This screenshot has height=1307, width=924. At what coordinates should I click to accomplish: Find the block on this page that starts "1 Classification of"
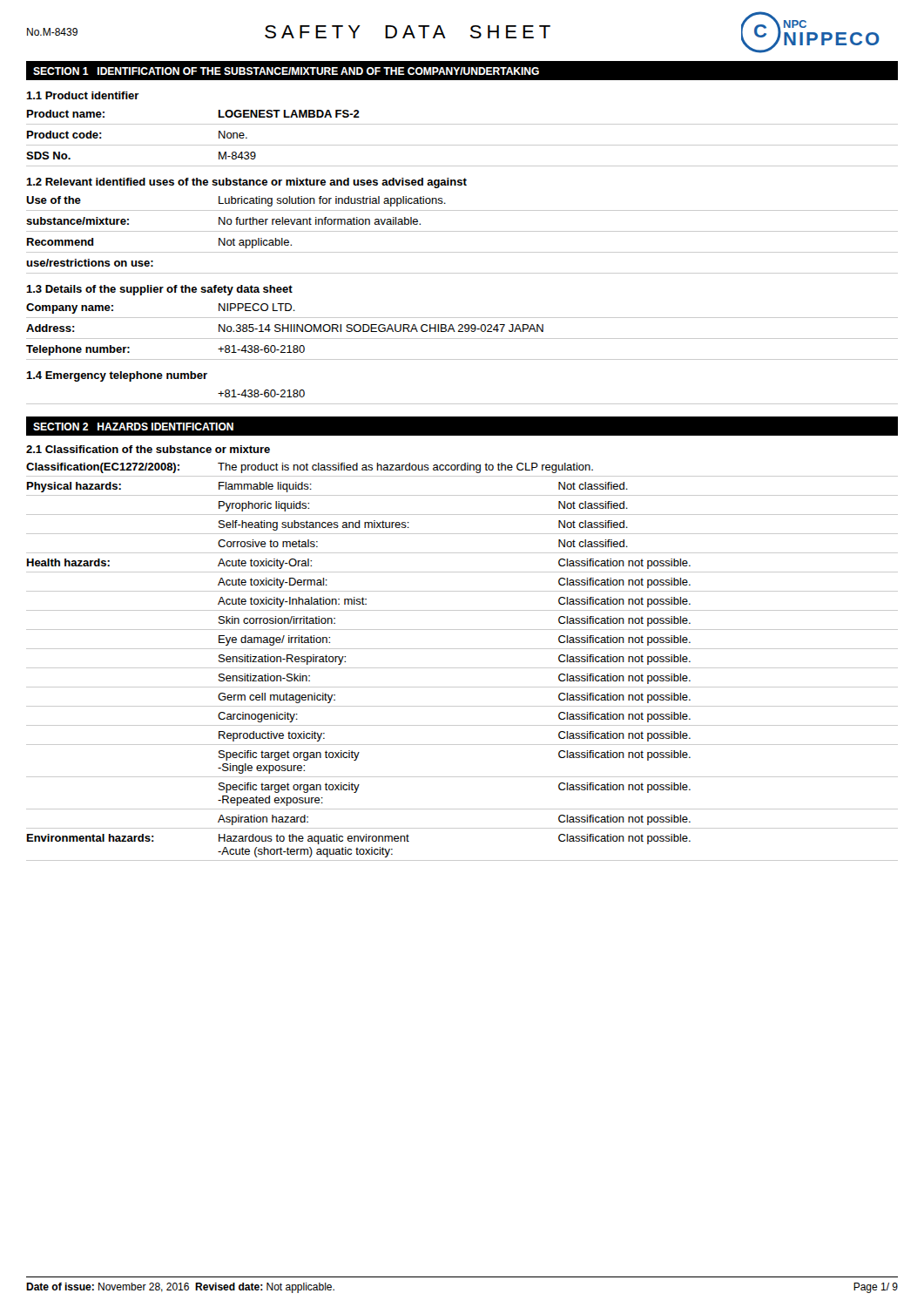click(148, 449)
